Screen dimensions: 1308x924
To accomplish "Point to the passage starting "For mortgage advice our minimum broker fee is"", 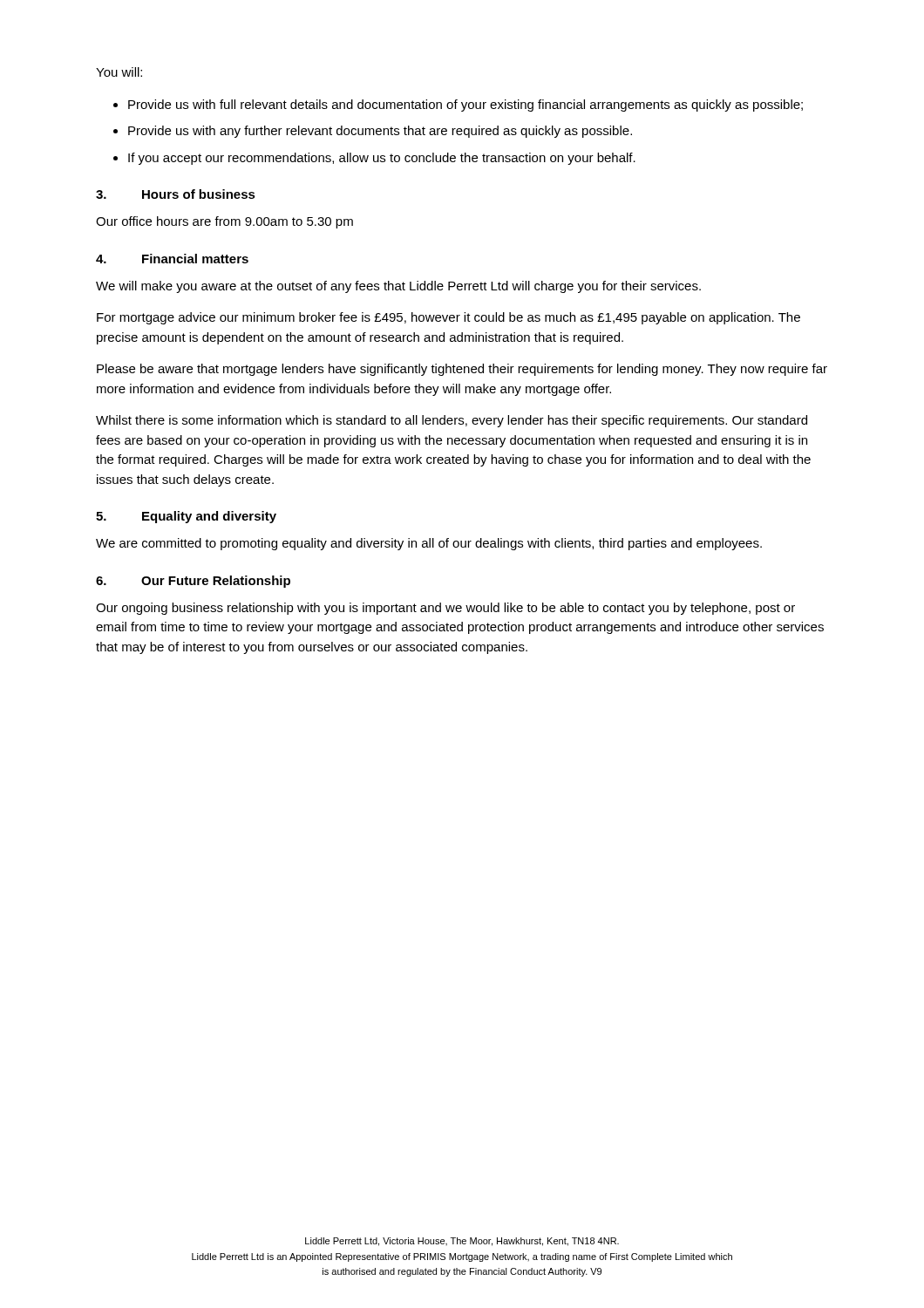I will tap(462, 327).
